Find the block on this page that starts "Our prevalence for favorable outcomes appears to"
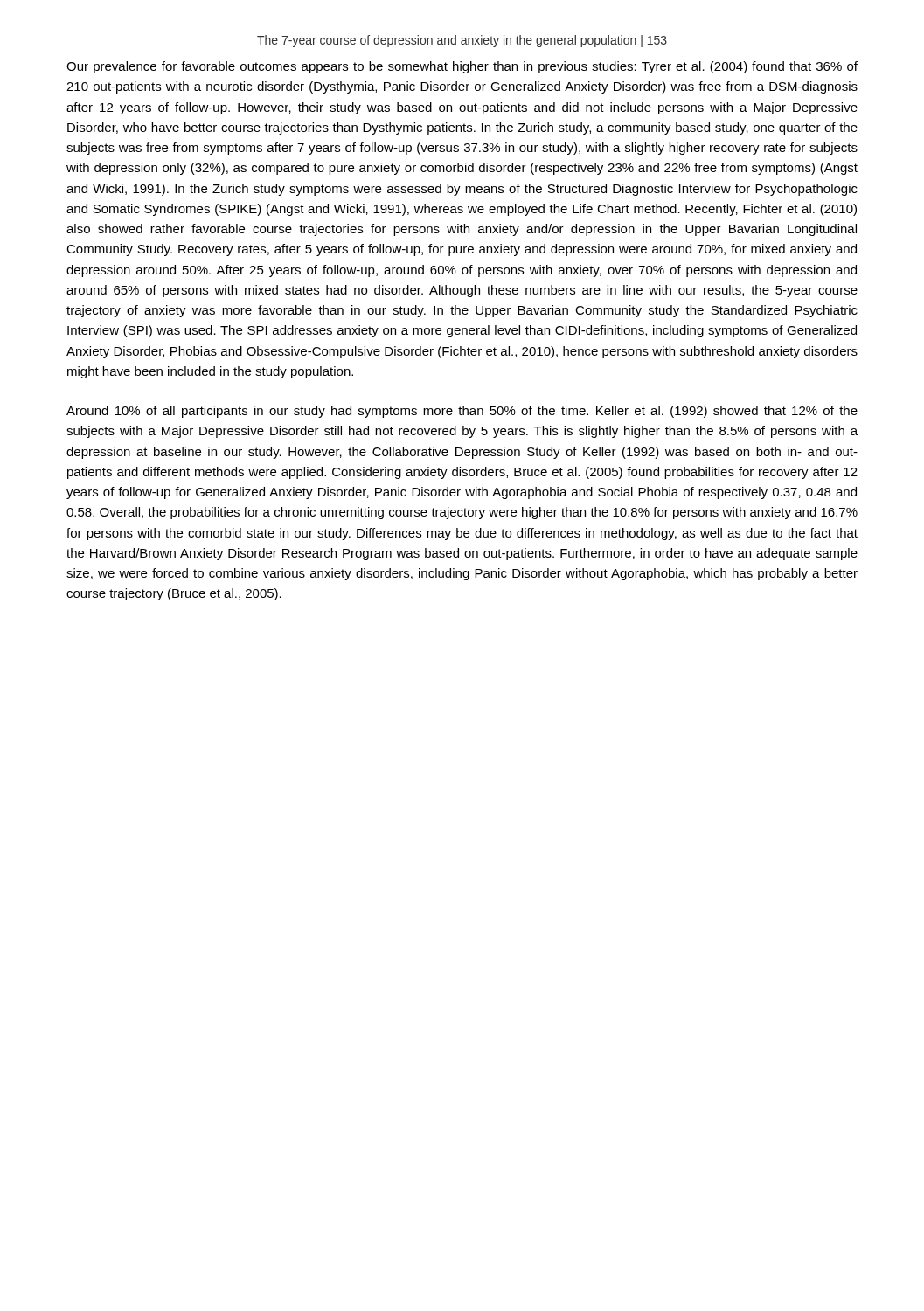Image resolution: width=924 pixels, height=1311 pixels. click(x=462, y=218)
